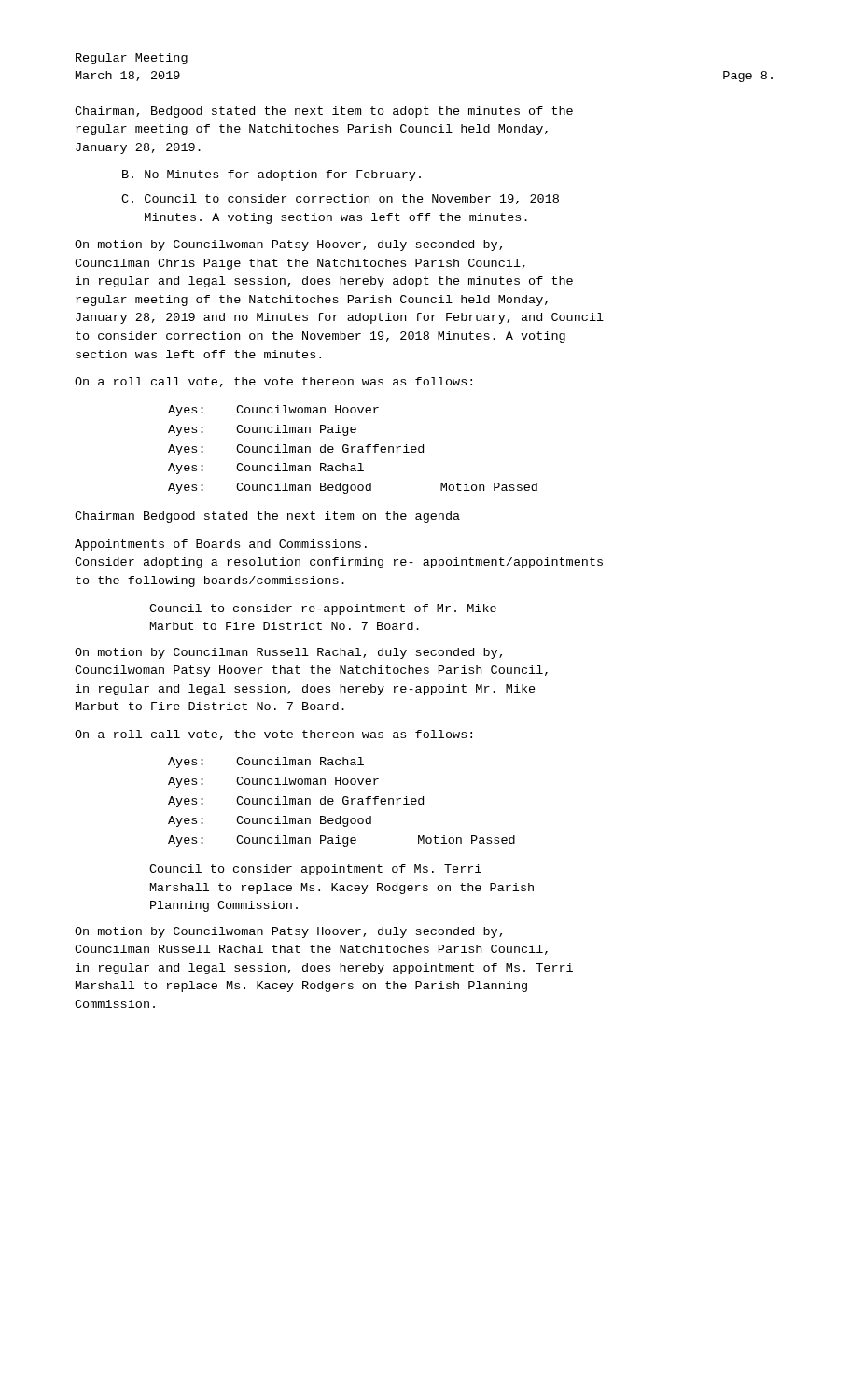This screenshot has width=850, height=1400.
Task: Point to the block beginning "Ayes: Councilman Rachal Ayes: Councilwoman Hoover Ayes:"
Action: (342, 802)
